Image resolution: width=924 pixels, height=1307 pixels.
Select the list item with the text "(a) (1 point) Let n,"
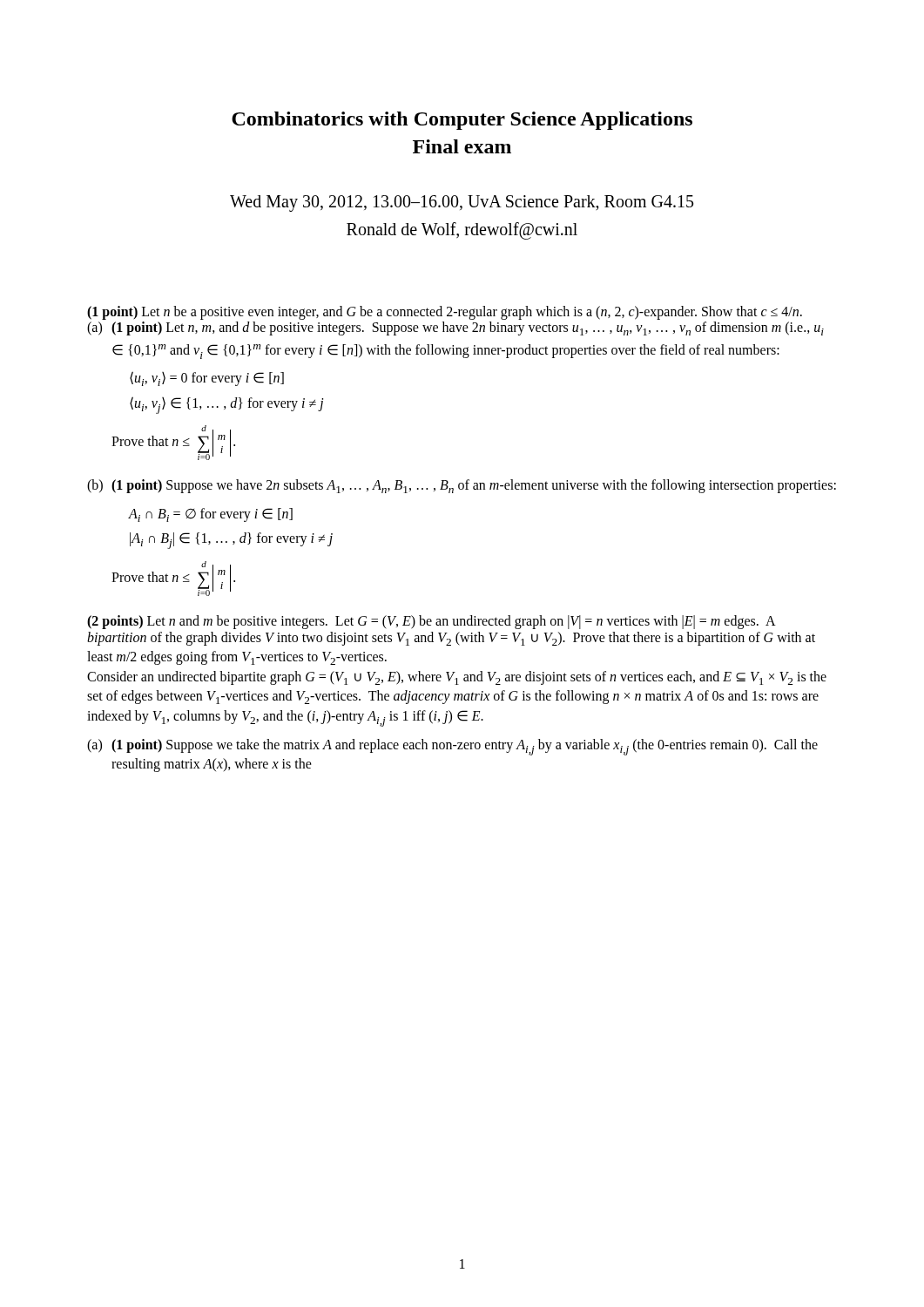[455, 328]
